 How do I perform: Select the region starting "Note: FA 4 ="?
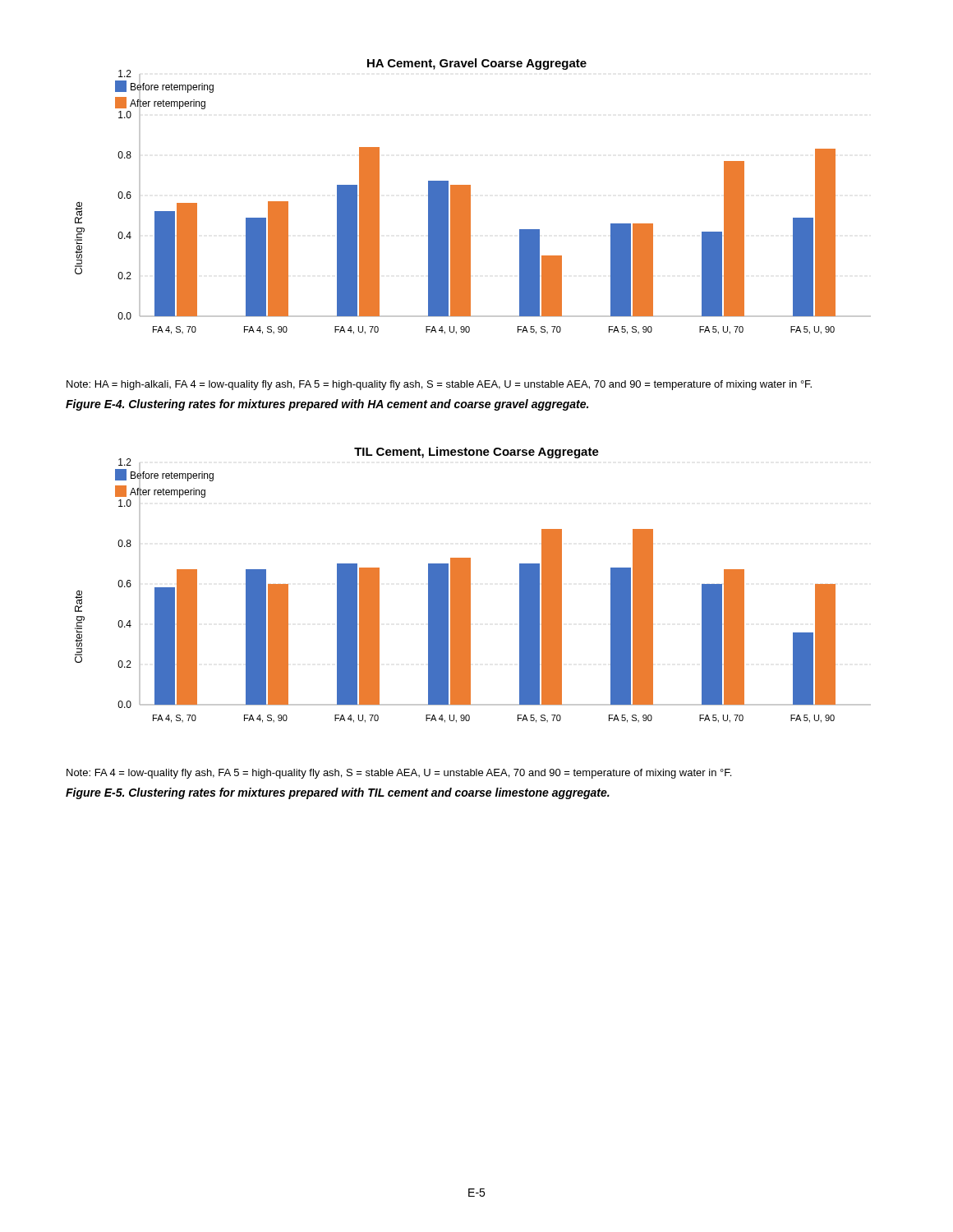(399, 772)
